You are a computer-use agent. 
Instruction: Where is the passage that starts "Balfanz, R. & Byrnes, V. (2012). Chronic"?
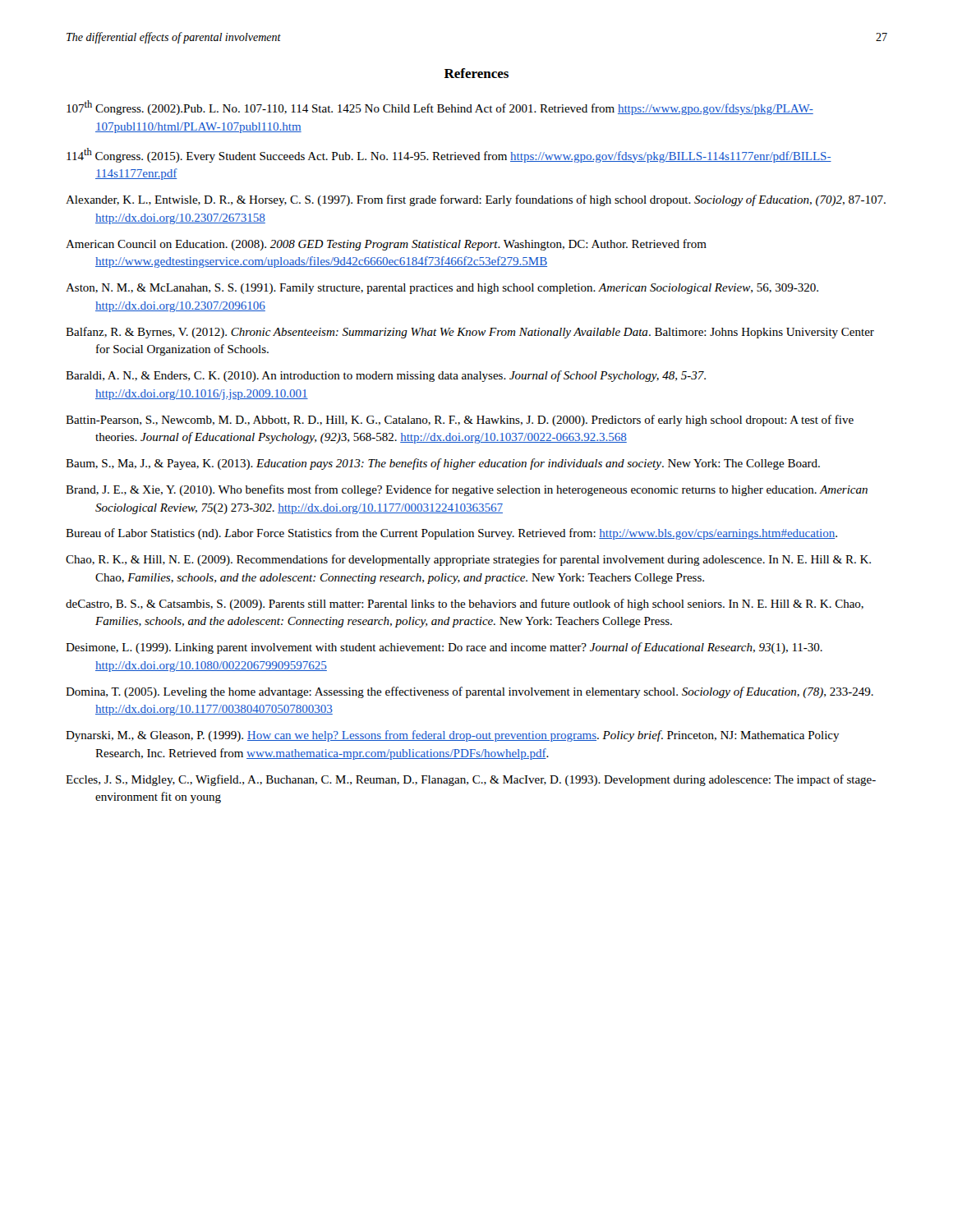[x=470, y=340]
